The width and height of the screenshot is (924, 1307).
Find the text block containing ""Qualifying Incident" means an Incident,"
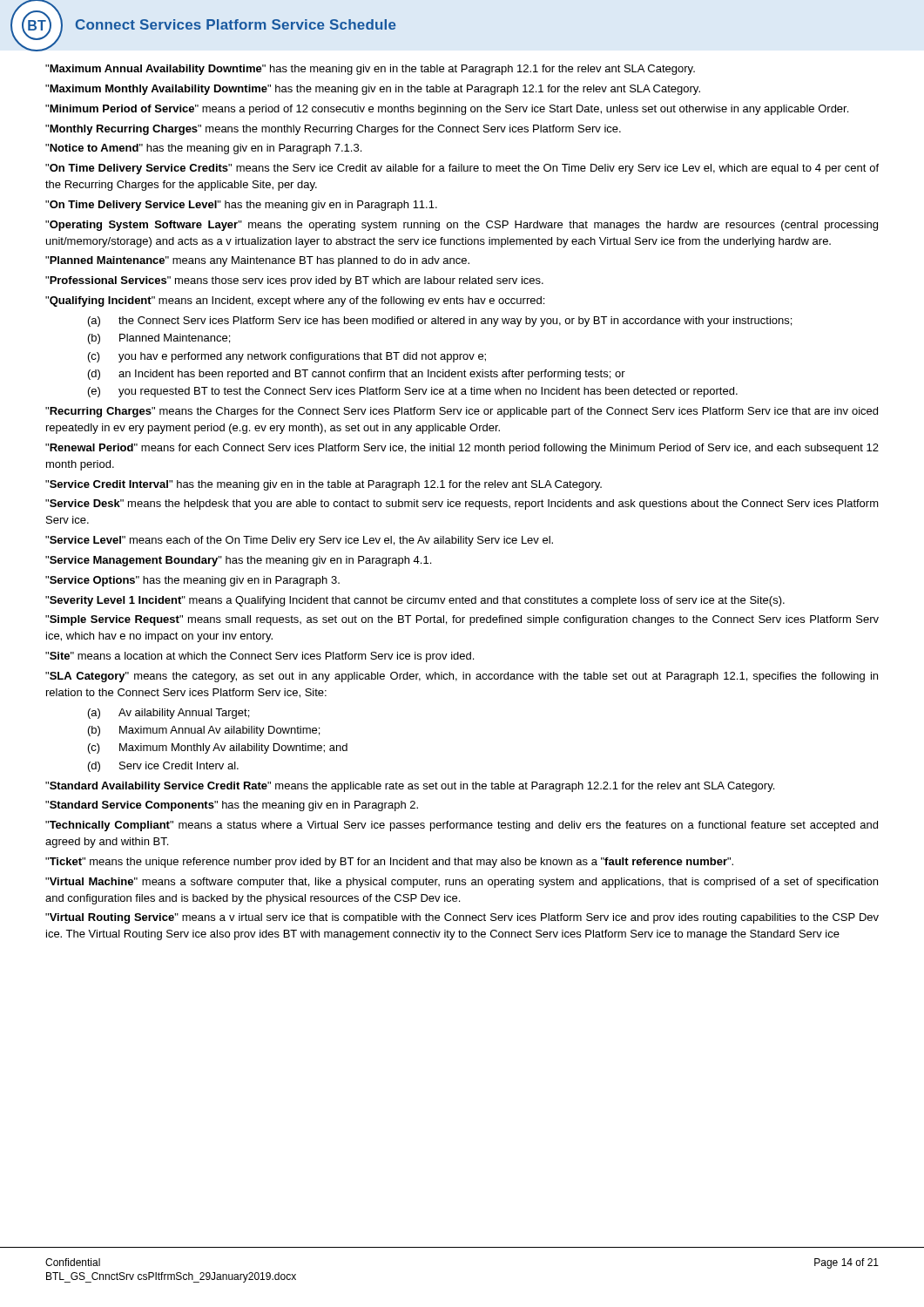click(295, 300)
